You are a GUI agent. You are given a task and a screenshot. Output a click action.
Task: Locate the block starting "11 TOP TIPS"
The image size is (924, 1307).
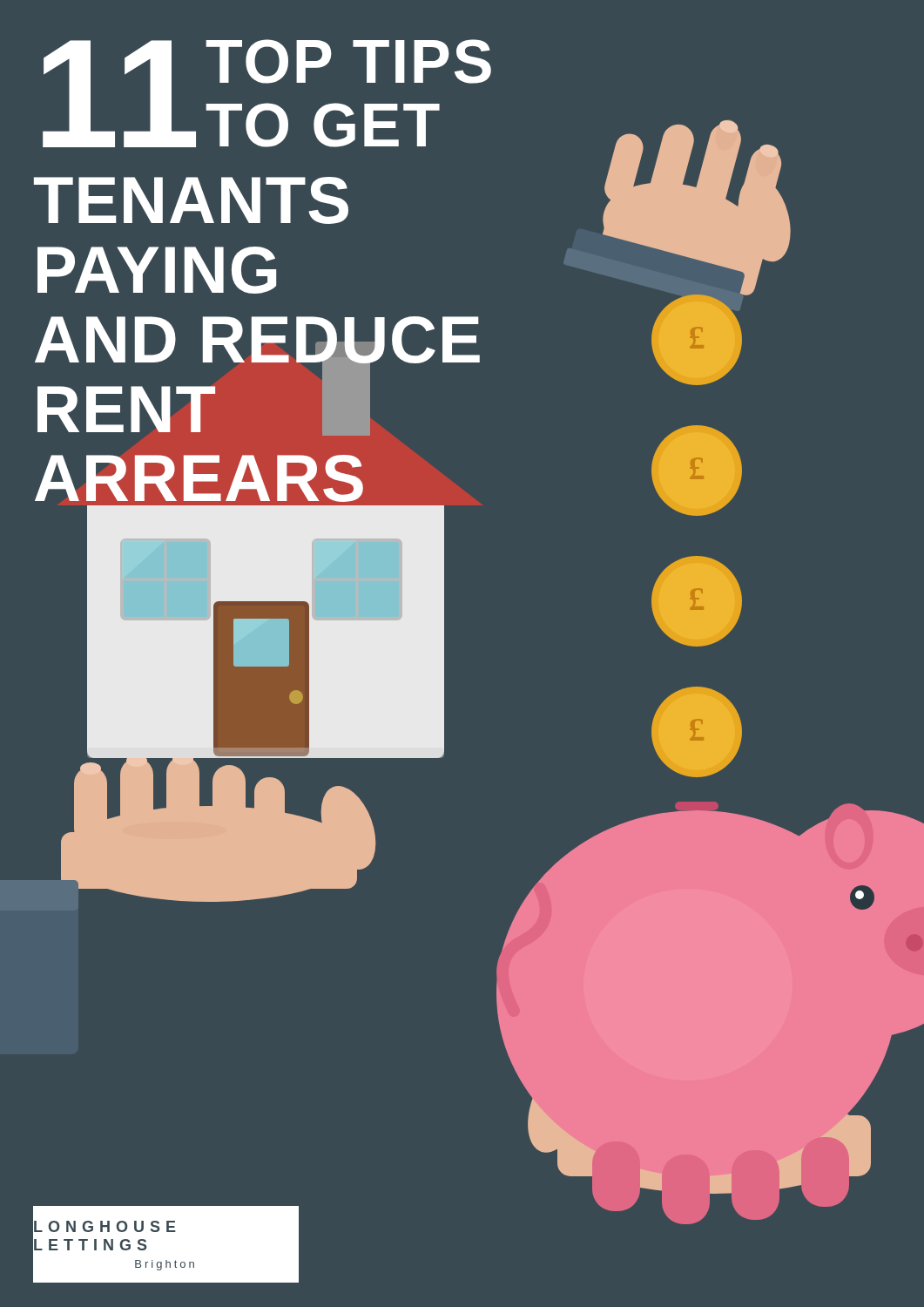pos(277,269)
